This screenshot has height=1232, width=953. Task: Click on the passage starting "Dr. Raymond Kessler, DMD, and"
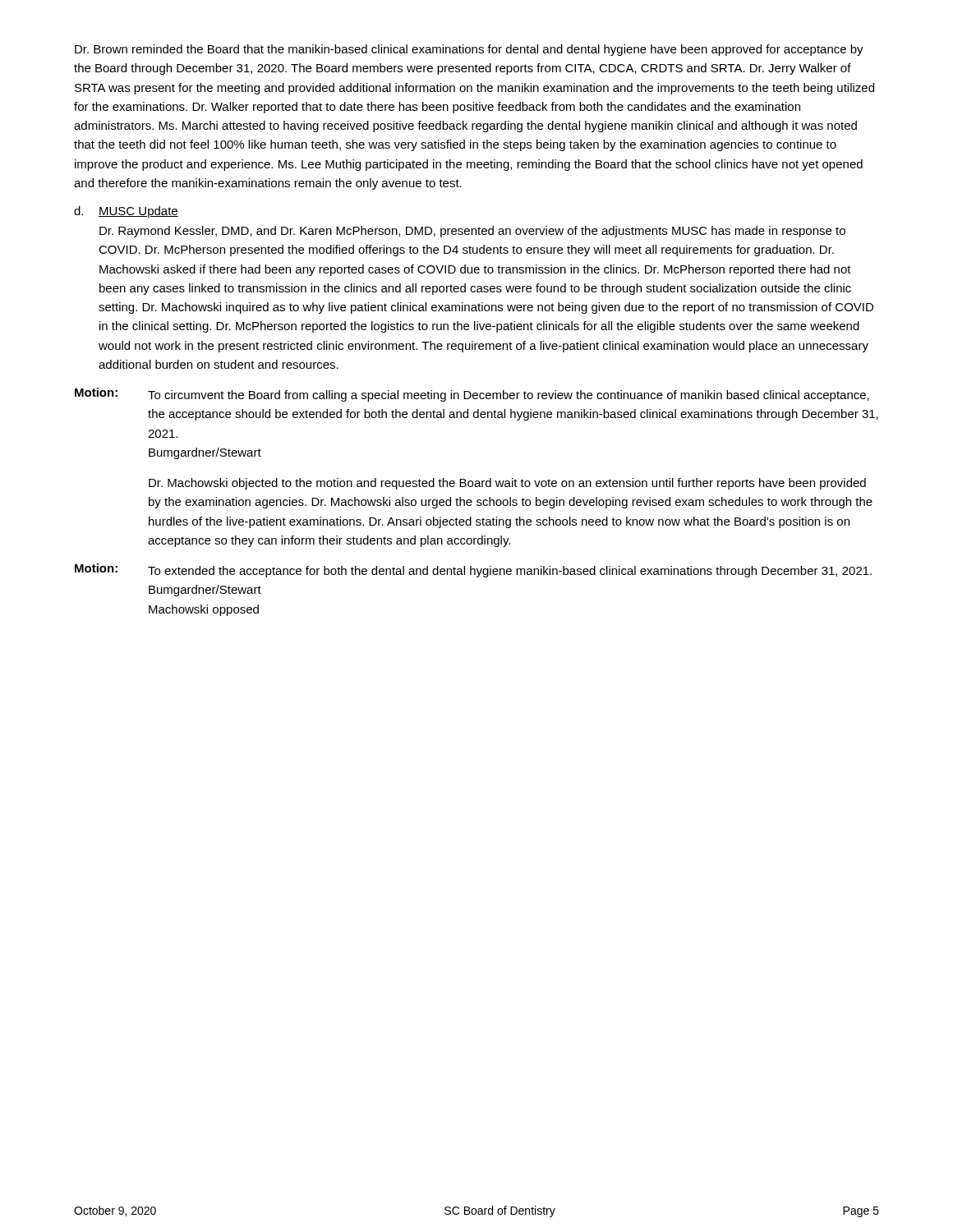point(486,297)
